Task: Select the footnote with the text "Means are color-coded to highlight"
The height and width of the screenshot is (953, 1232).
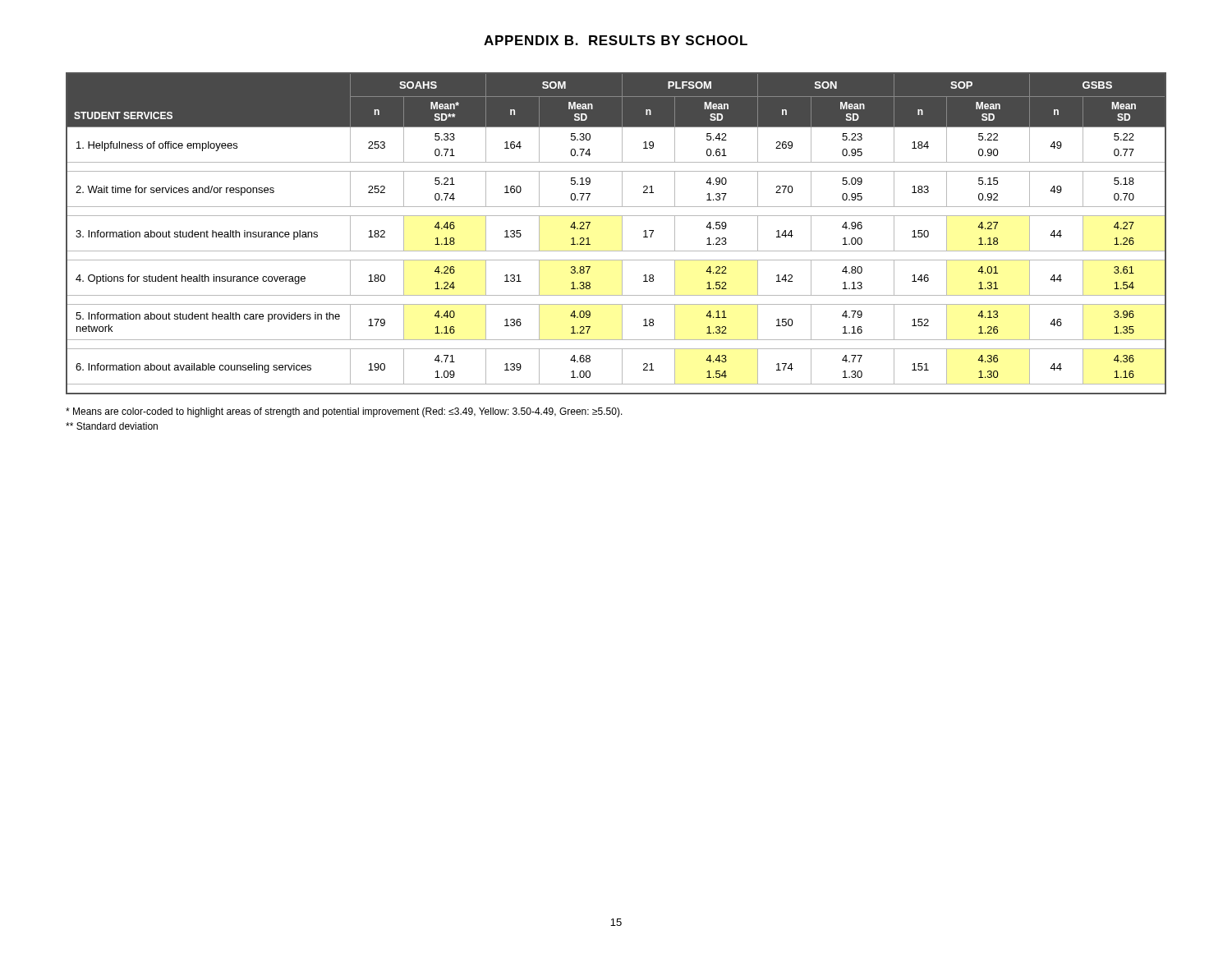Action: point(344,412)
